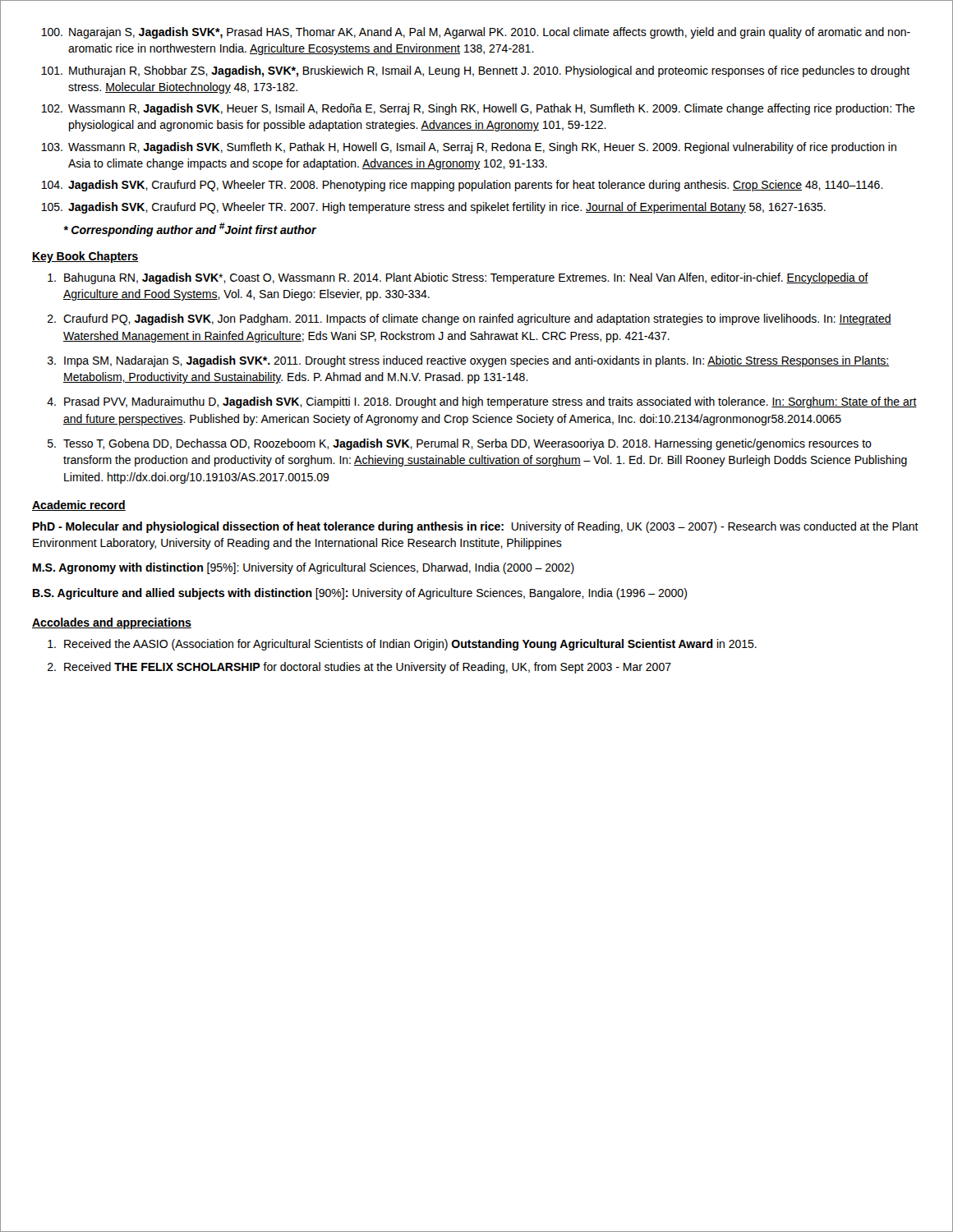Viewport: 953px width, 1232px height.
Task: Click the passage that begins "5. Tesso T, Gobena DD, Dechassa OD,"
Action: (x=476, y=460)
